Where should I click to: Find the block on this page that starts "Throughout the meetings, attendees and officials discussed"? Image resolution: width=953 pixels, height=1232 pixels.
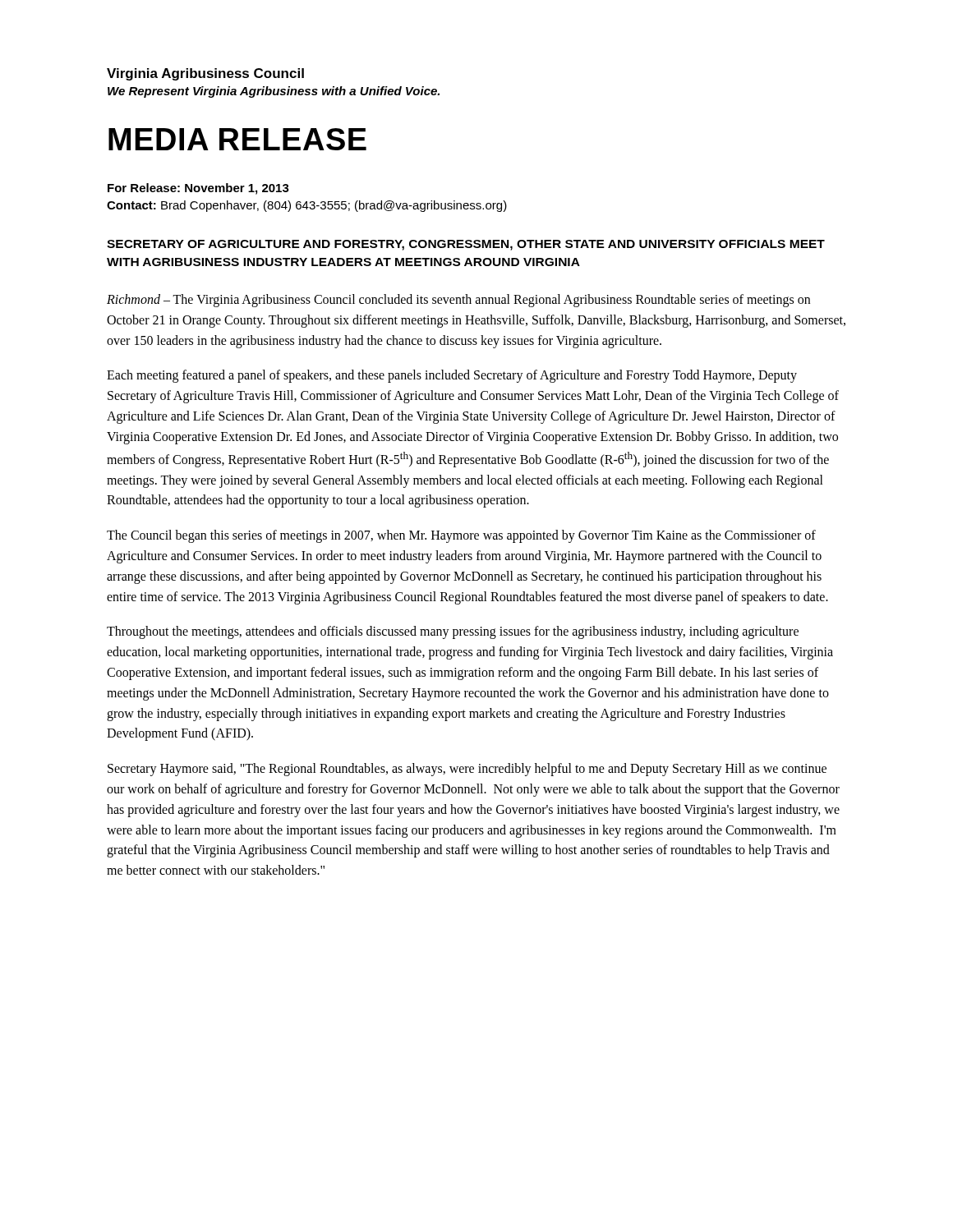476,683
